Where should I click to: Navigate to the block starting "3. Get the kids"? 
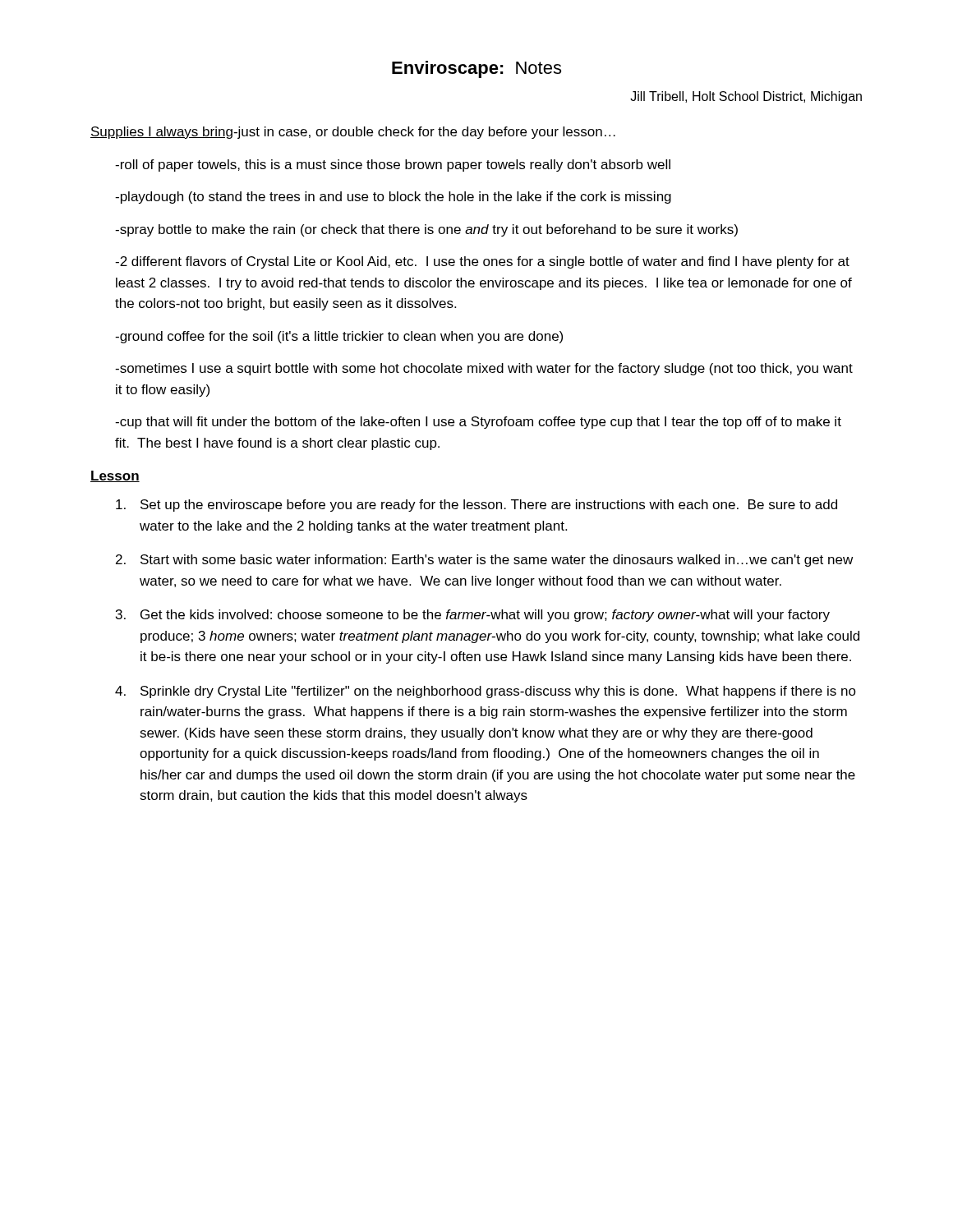[489, 636]
